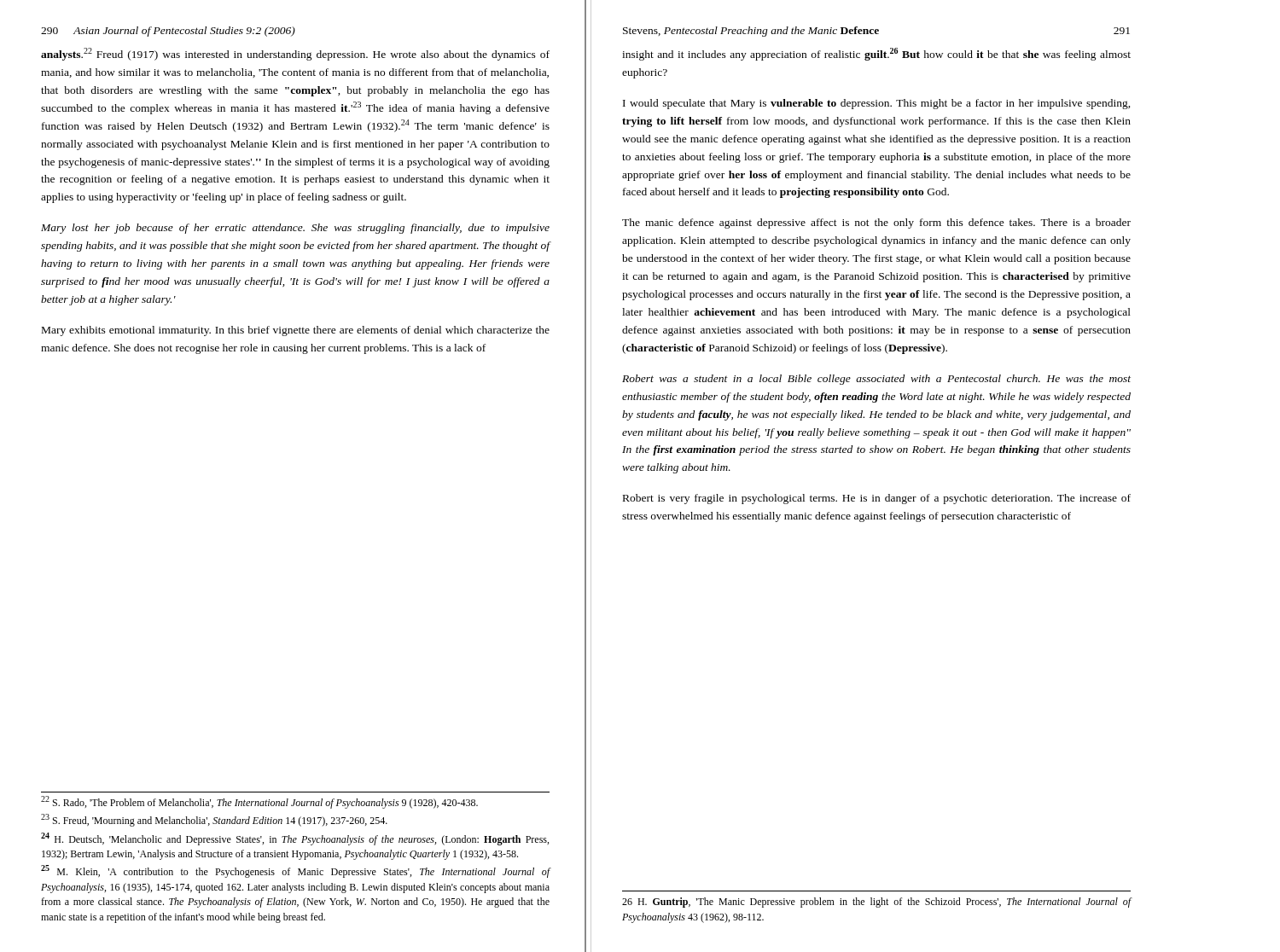The image size is (1280, 952).
Task: Find the region starting "I would speculate that Mary is vulnerable to"
Action: (876, 148)
